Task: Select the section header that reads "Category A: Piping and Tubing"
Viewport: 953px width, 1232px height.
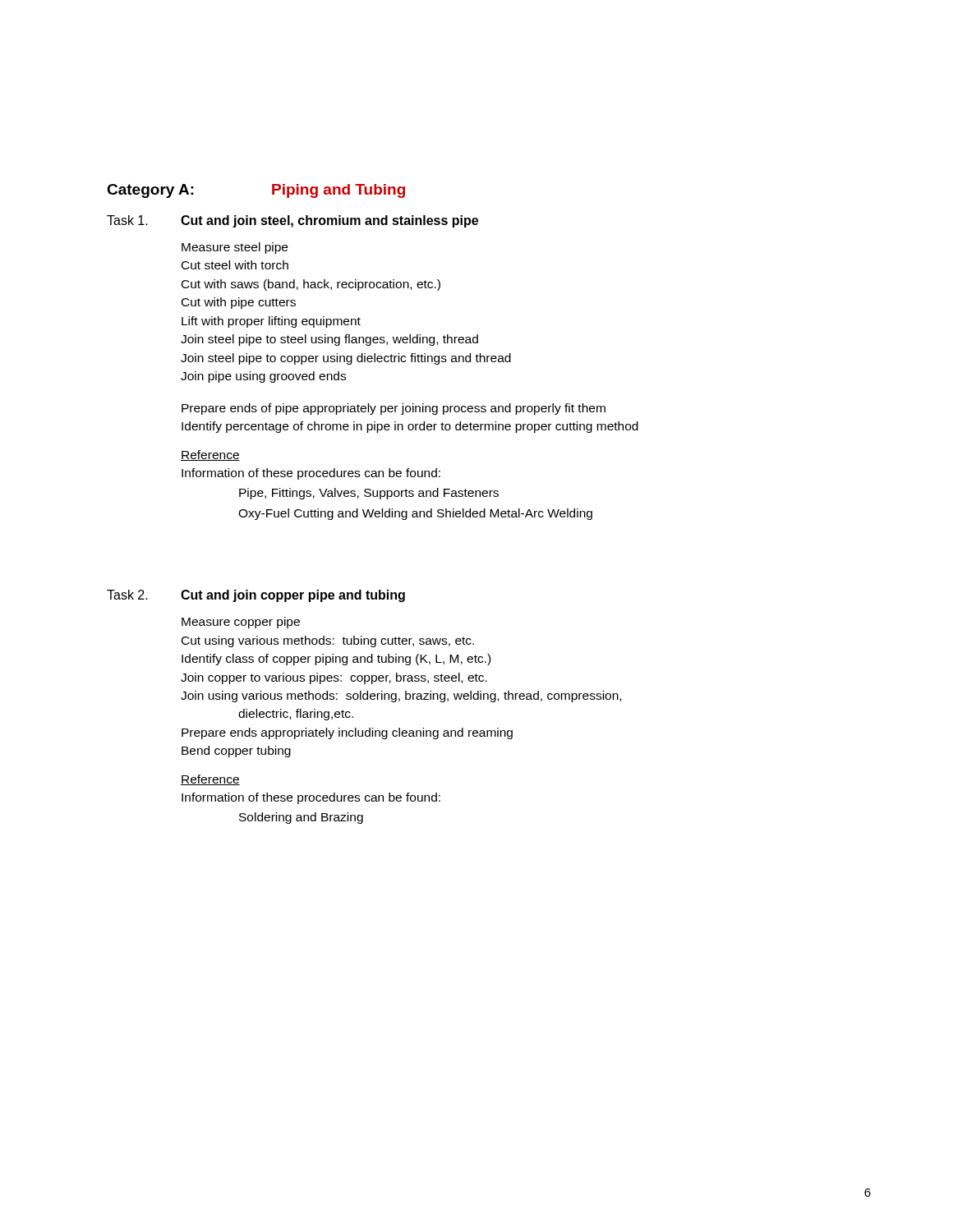Action: pyautogui.click(x=153, y=191)
